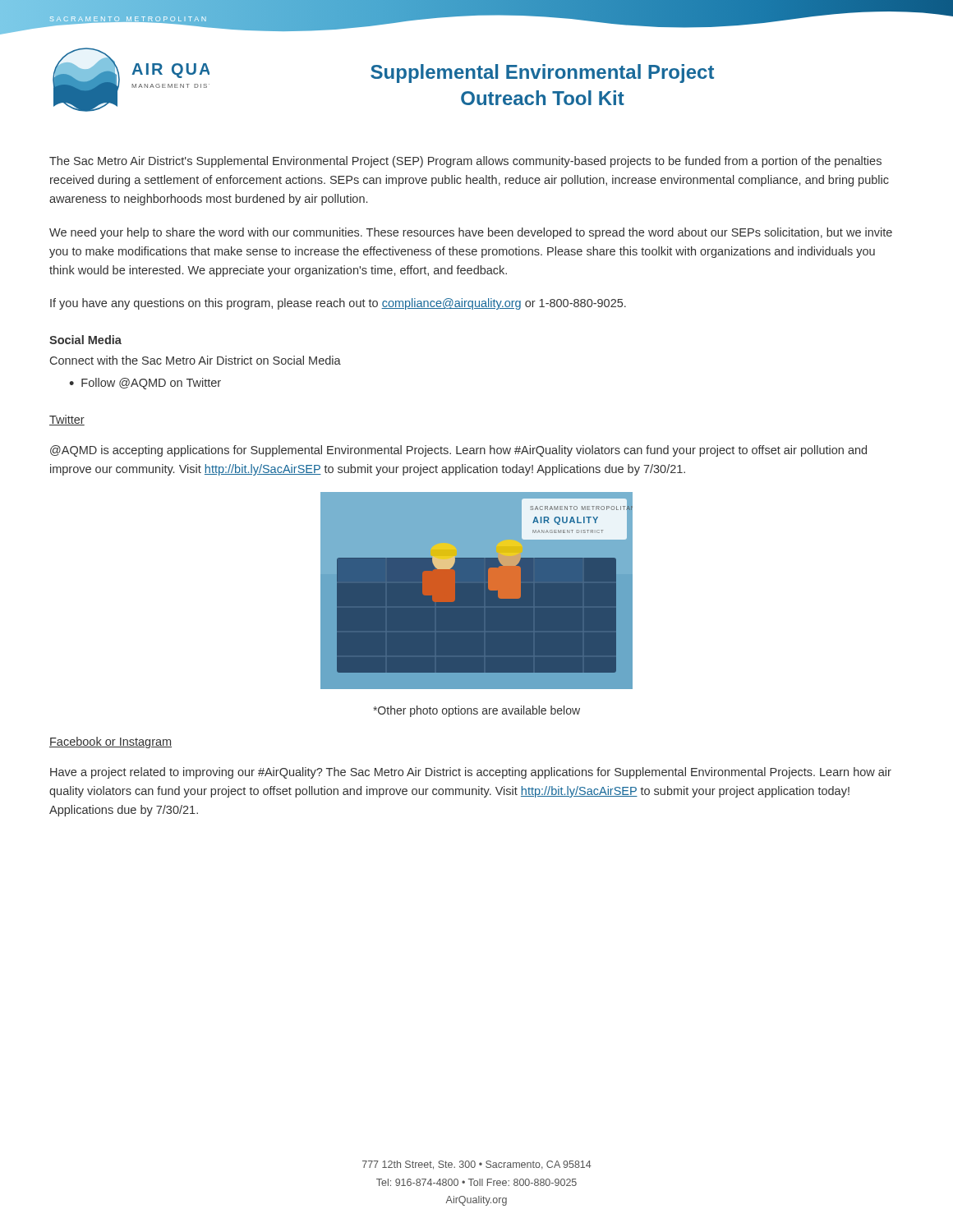Find the block on this page that starts "If you have any"
Image resolution: width=953 pixels, height=1232 pixels.
coord(338,303)
